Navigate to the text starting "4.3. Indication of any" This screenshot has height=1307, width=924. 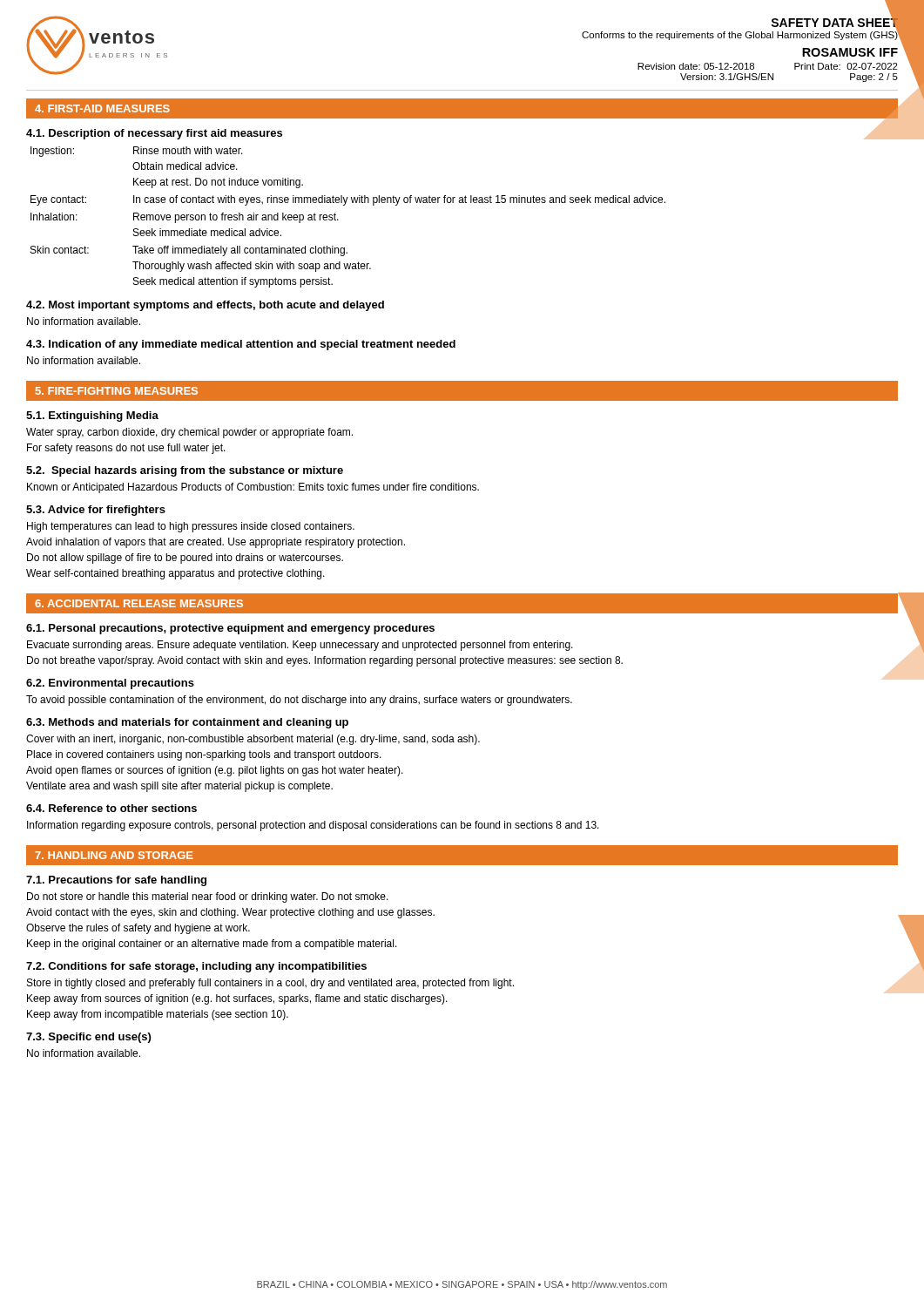241,344
